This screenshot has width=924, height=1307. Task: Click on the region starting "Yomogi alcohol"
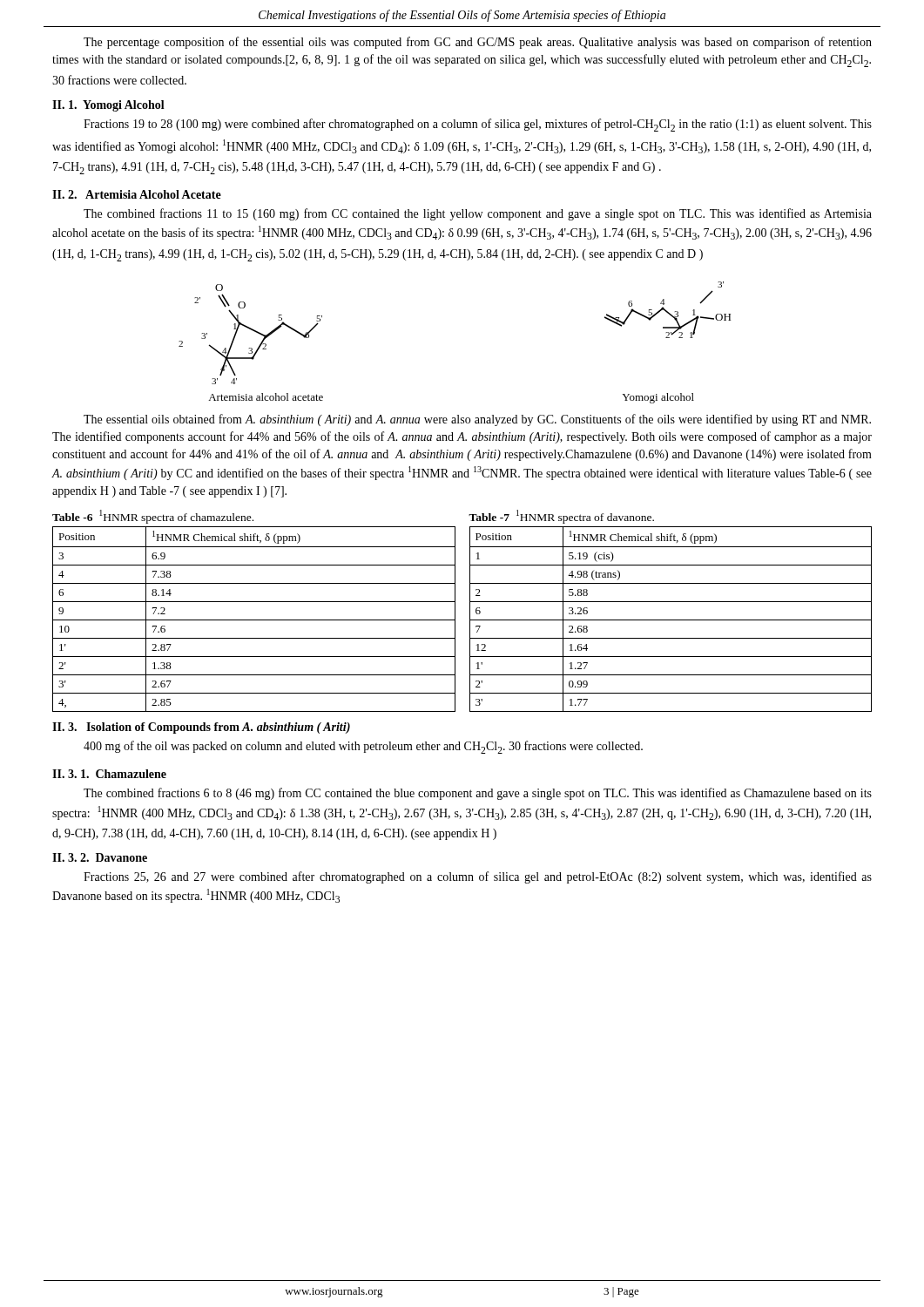click(658, 396)
